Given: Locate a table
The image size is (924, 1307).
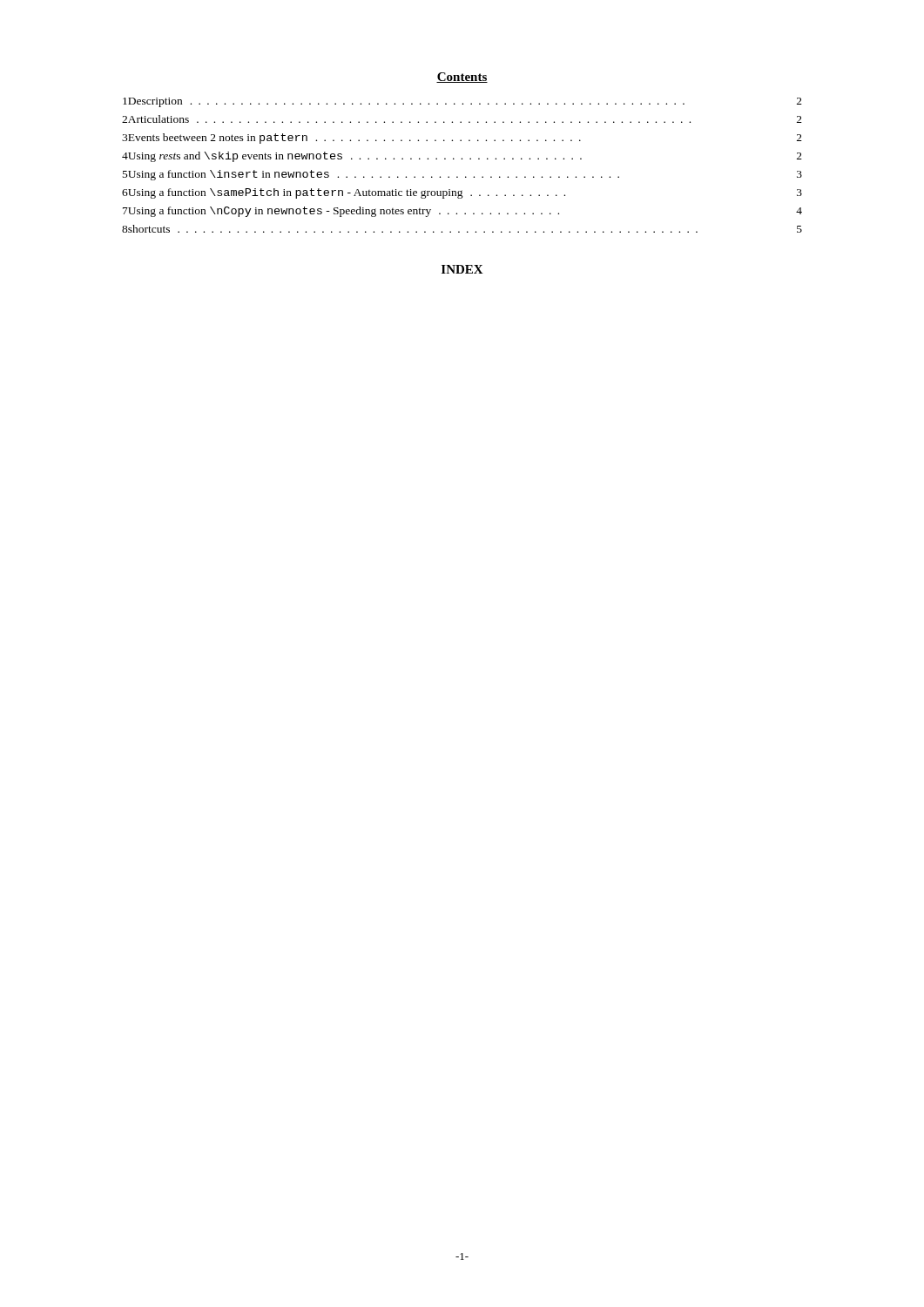Looking at the screenshot, I should click(462, 165).
